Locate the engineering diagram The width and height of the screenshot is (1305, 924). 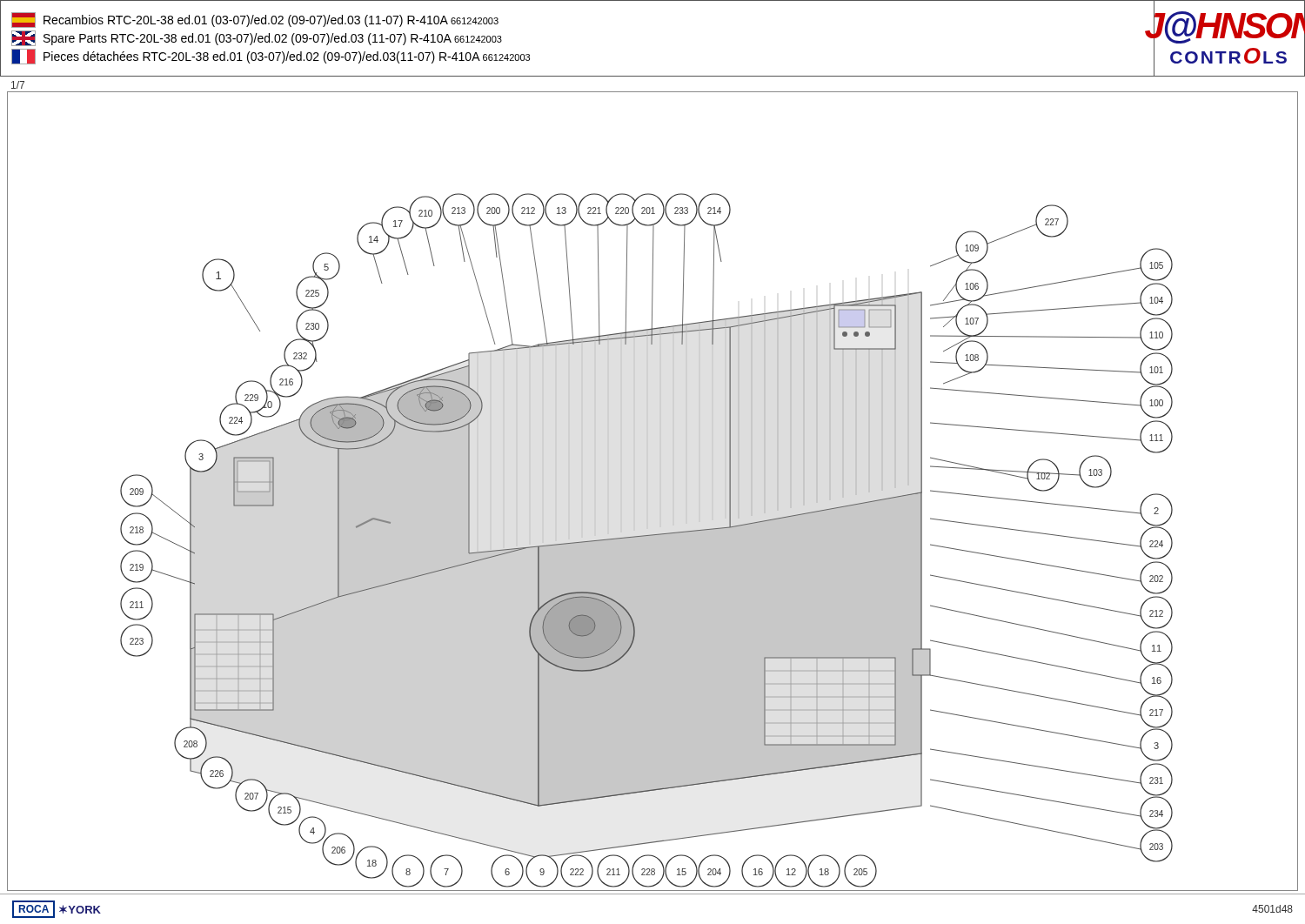[652, 491]
